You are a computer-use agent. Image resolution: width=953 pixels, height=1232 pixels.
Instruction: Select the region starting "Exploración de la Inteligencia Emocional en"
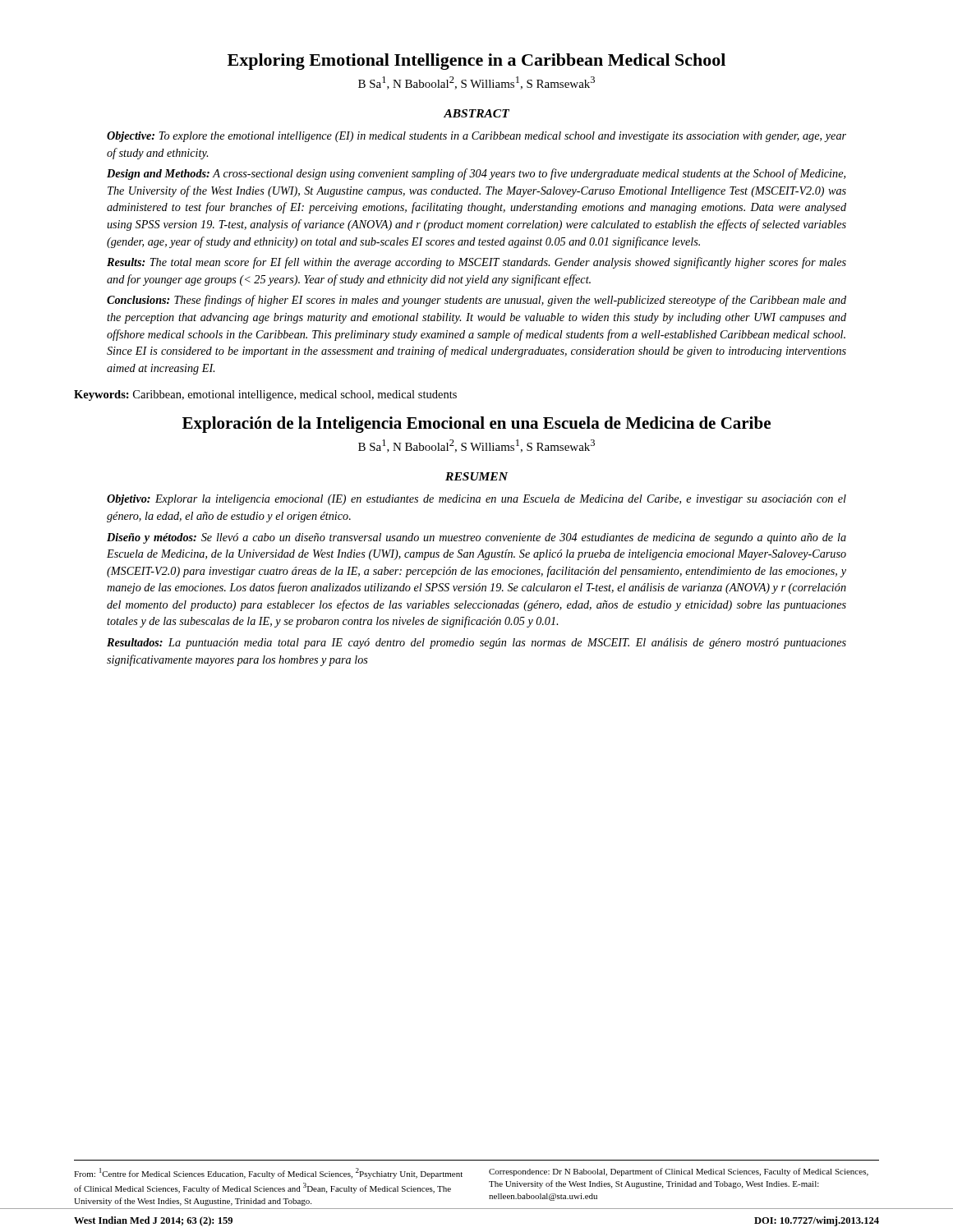(x=476, y=424)
